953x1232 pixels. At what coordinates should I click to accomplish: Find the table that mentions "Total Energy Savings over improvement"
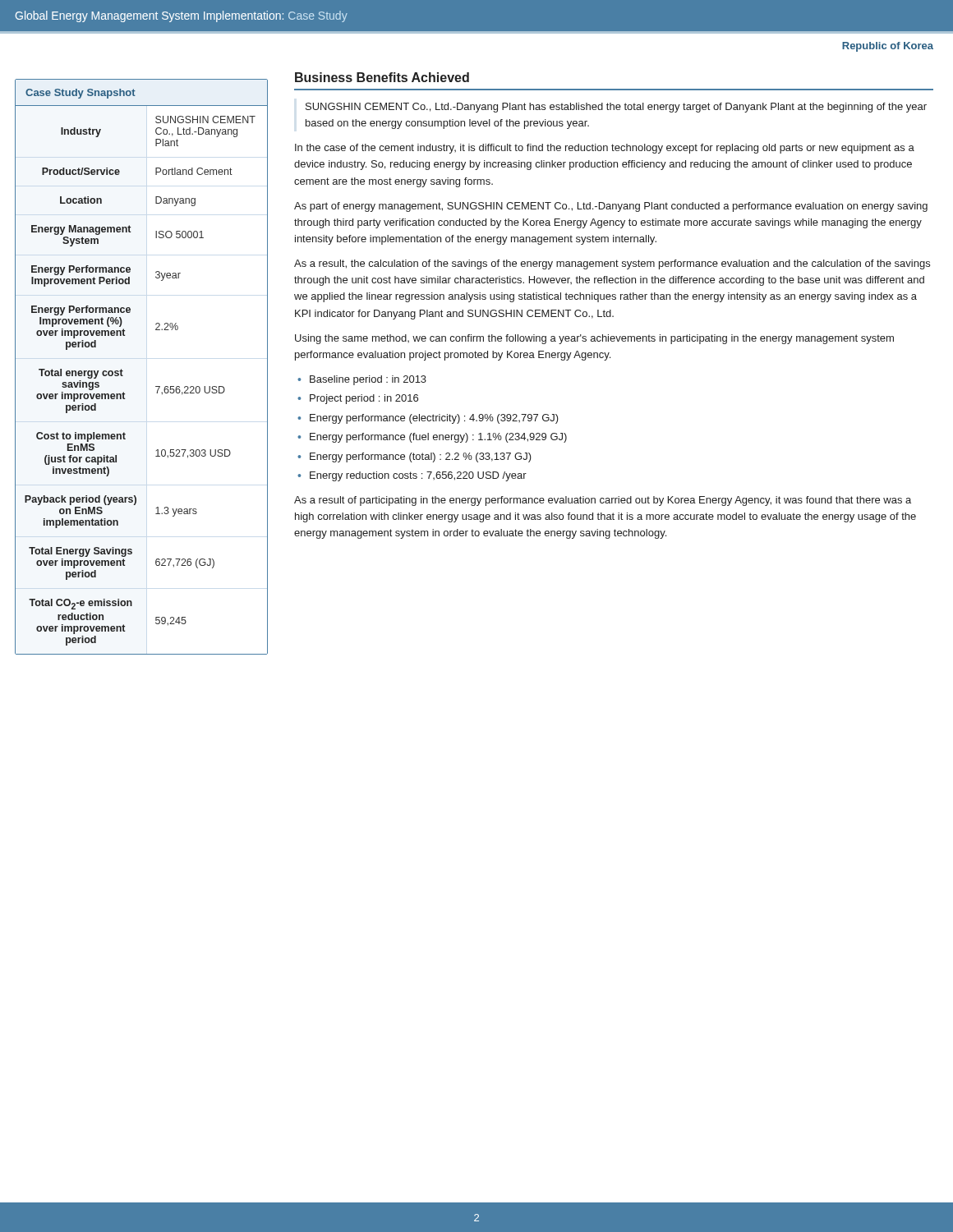point(141,380)
